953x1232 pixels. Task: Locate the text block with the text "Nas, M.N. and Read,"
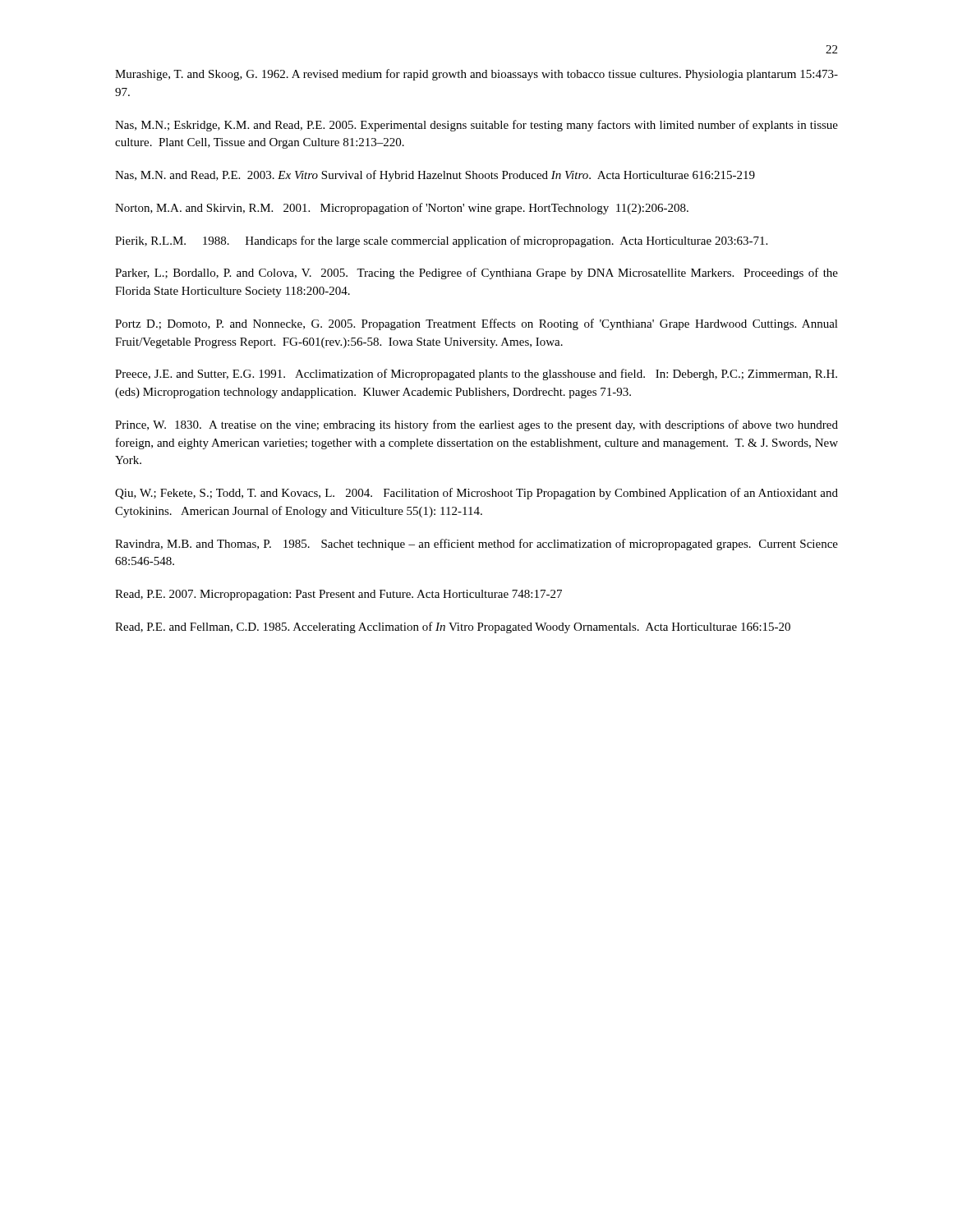click(435, 175)
